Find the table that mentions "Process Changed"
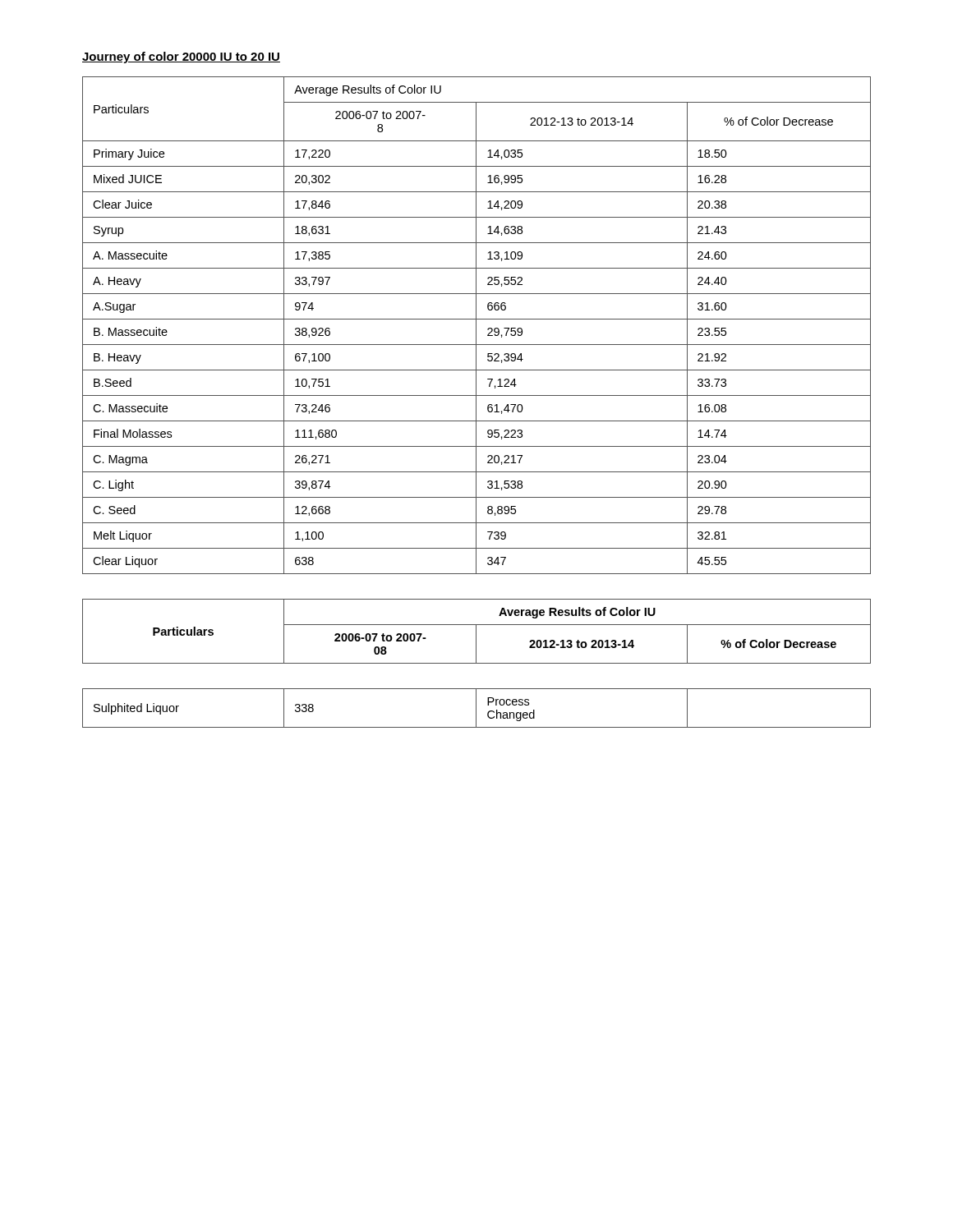953x1232 pixels. pyautogui.click(x=476, y=708)
